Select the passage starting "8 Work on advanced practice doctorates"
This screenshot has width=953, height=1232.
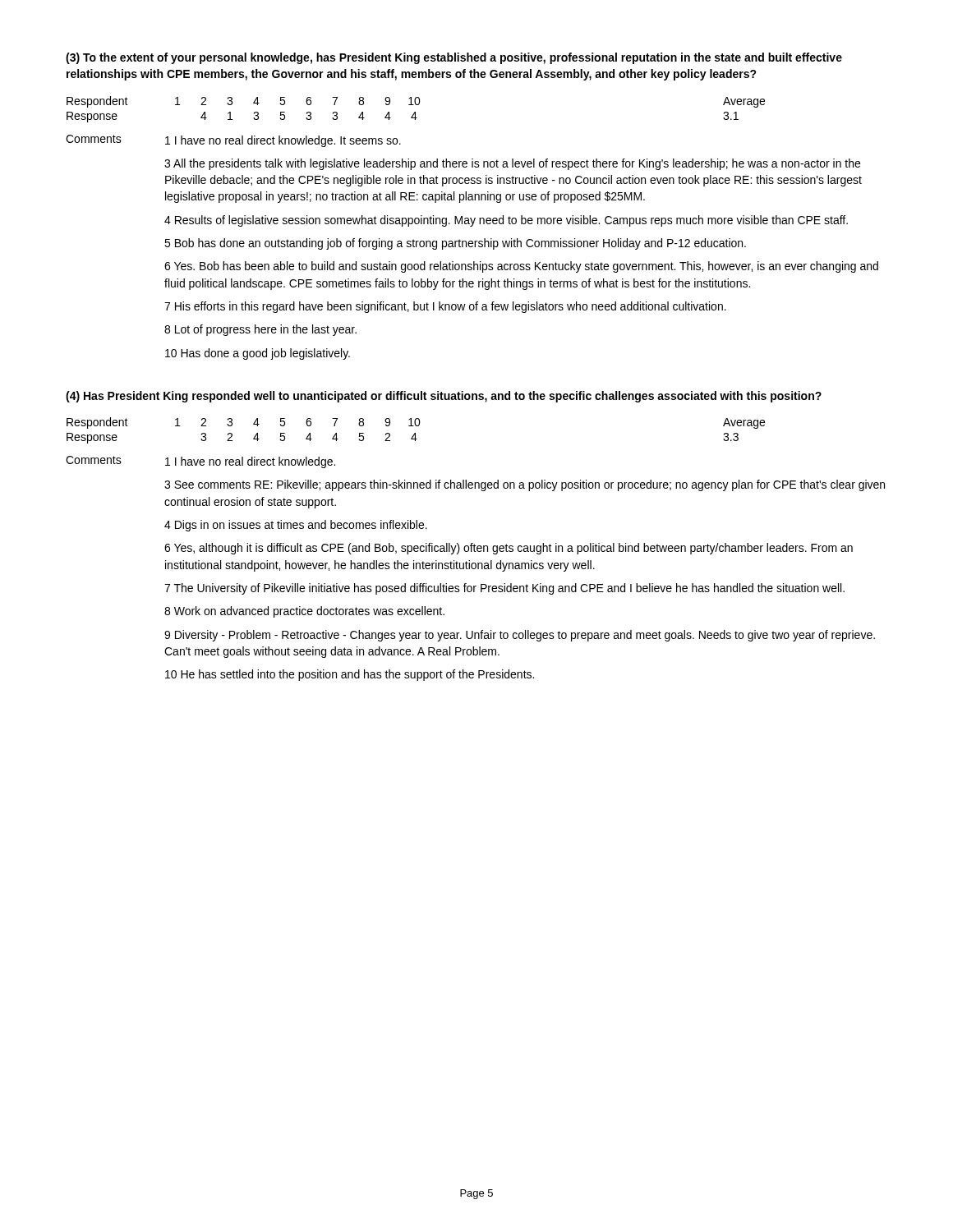(305, 611)
